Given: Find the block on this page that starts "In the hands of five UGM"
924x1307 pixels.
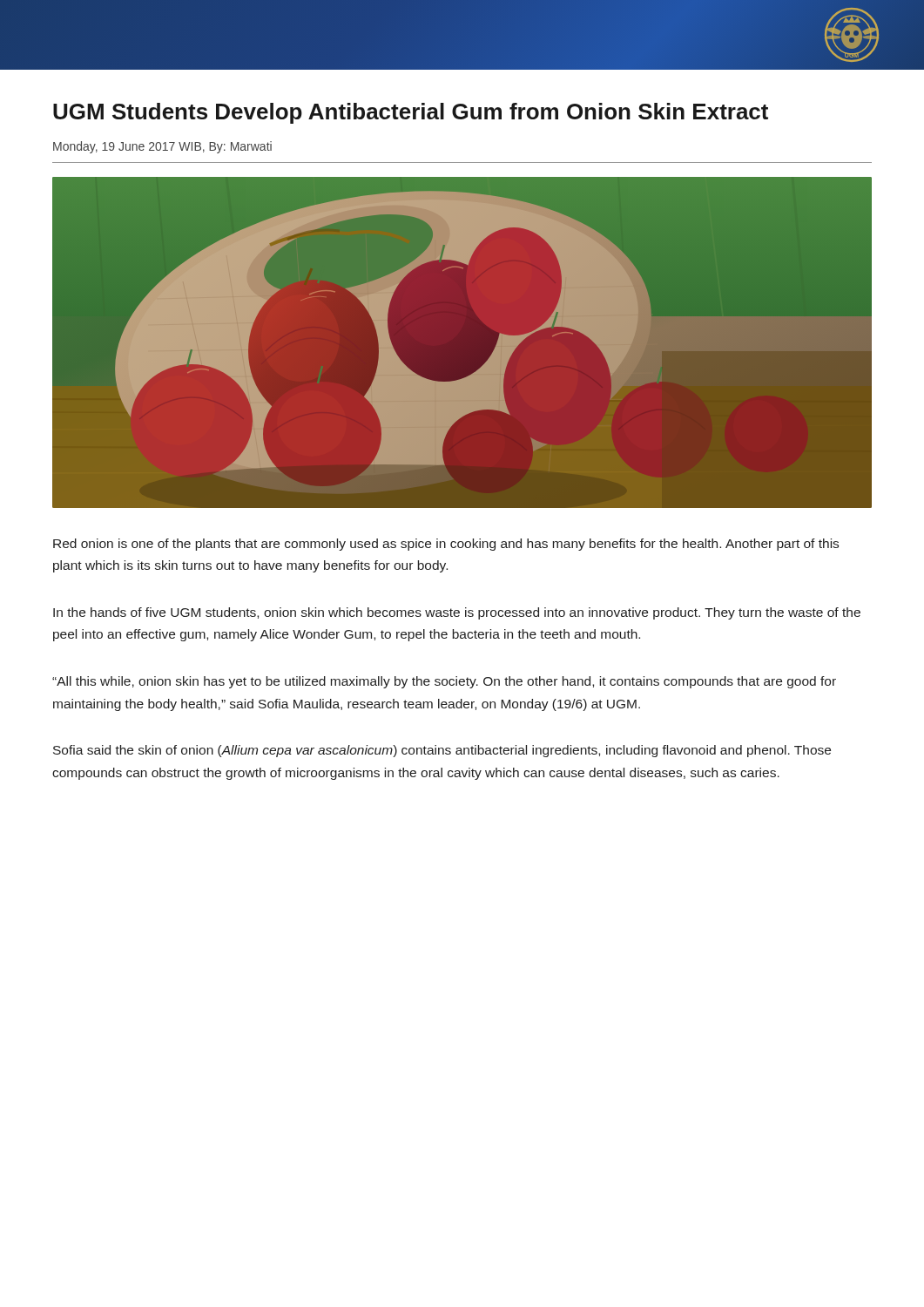Looking at the screenshot, I should tap(457, 623).
